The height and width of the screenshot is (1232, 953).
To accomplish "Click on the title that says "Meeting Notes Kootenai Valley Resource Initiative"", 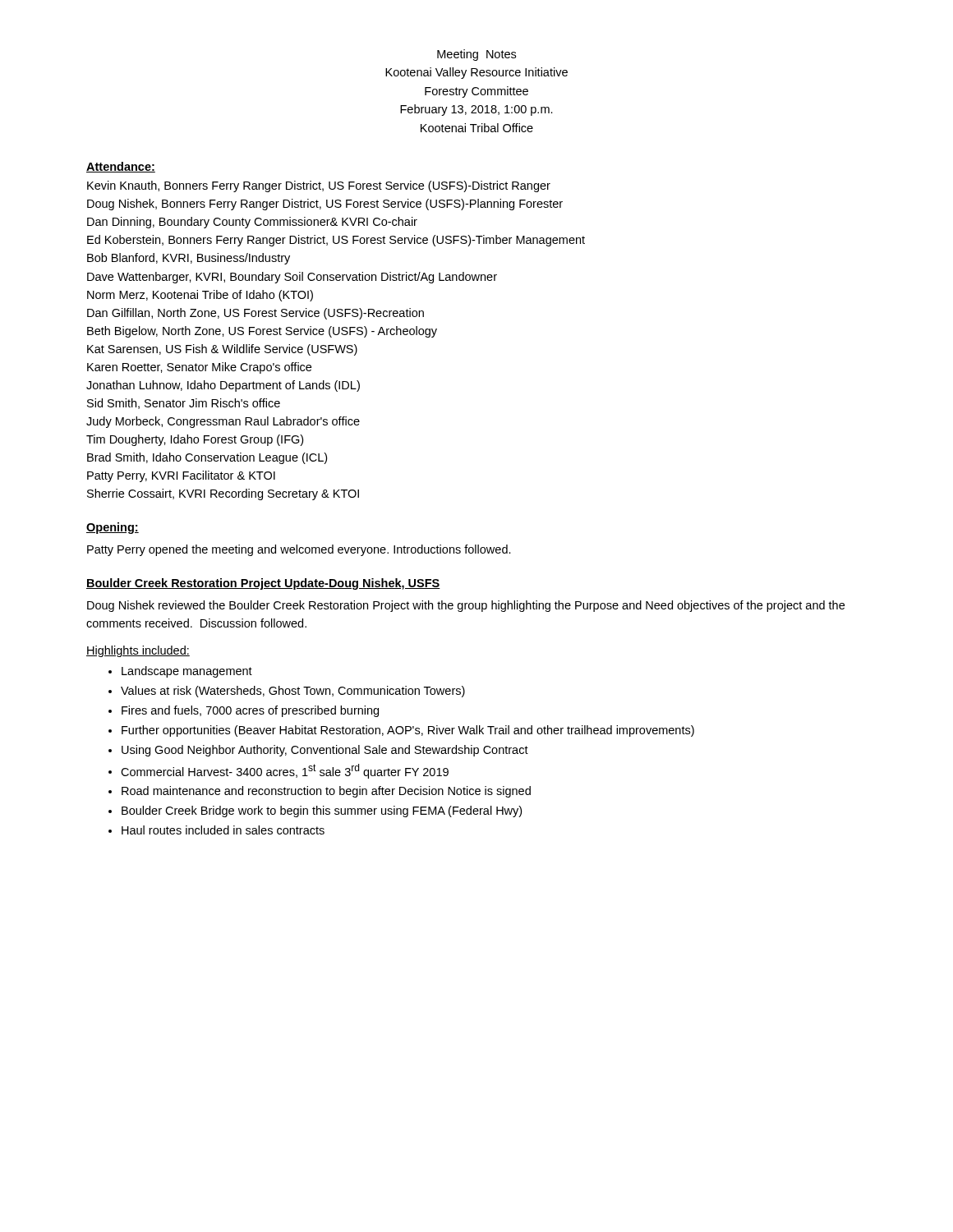I will [x=476, y=91].
